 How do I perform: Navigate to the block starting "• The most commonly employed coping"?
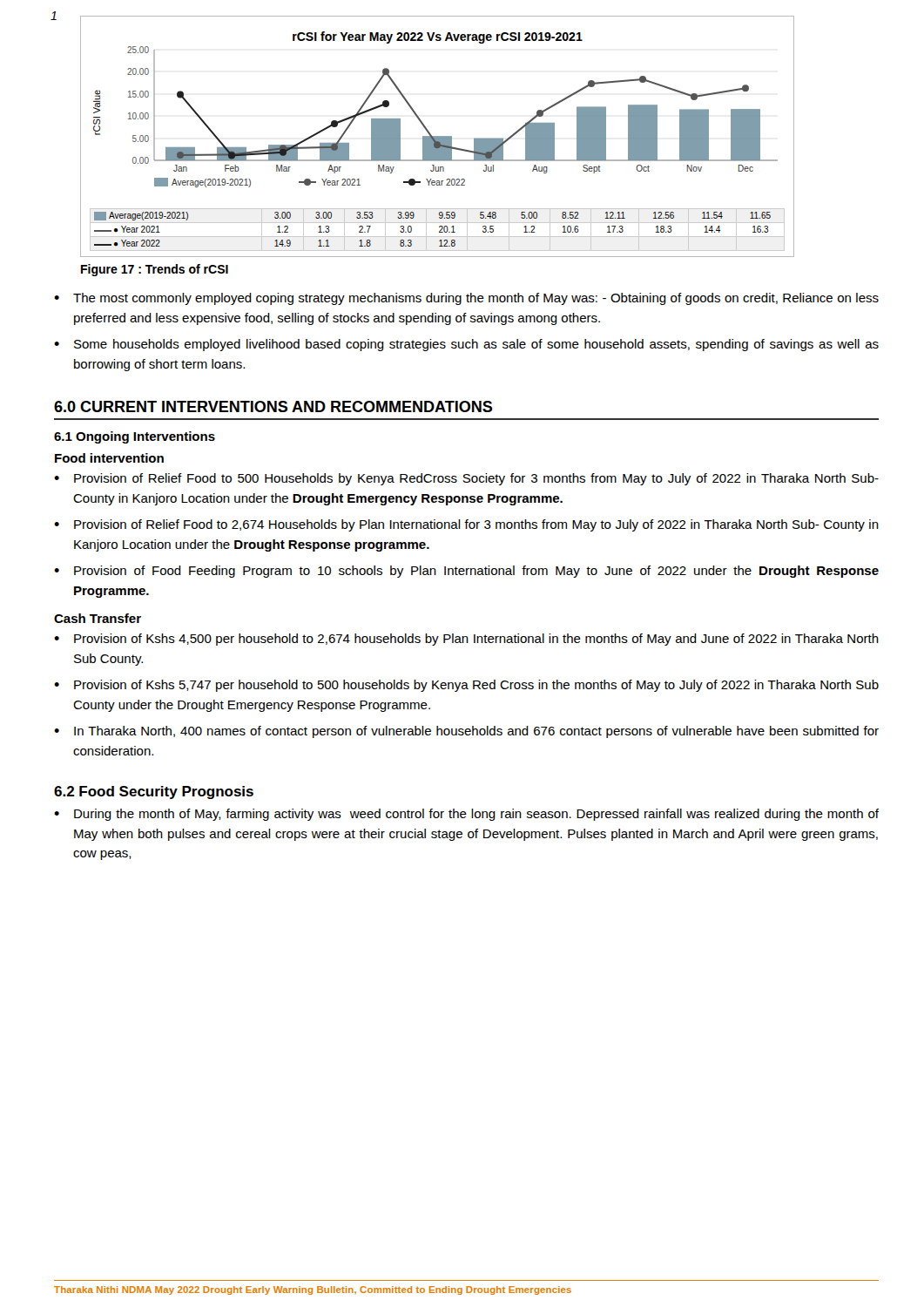466,308
